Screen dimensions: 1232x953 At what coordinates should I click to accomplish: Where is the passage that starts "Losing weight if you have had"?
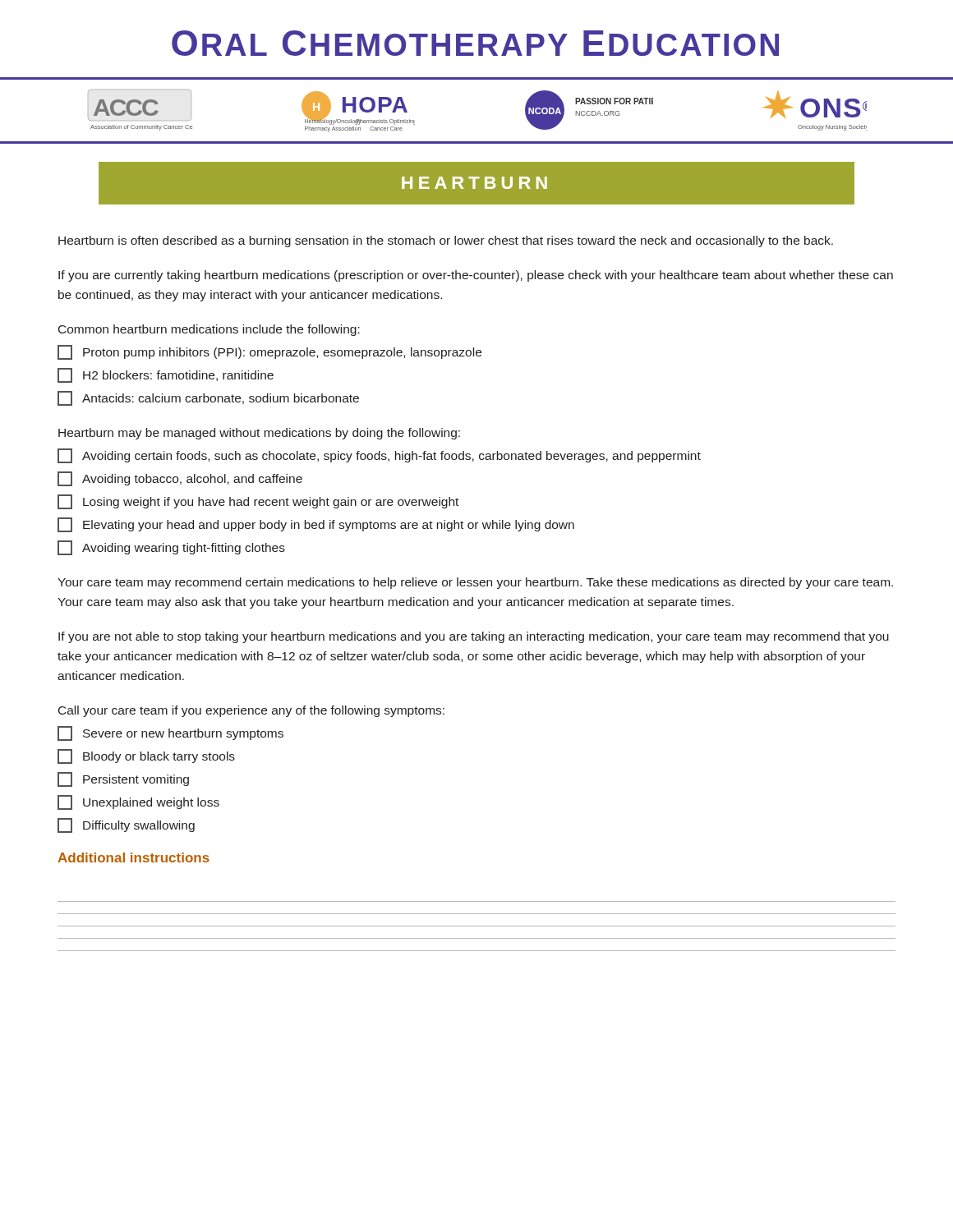258,502
